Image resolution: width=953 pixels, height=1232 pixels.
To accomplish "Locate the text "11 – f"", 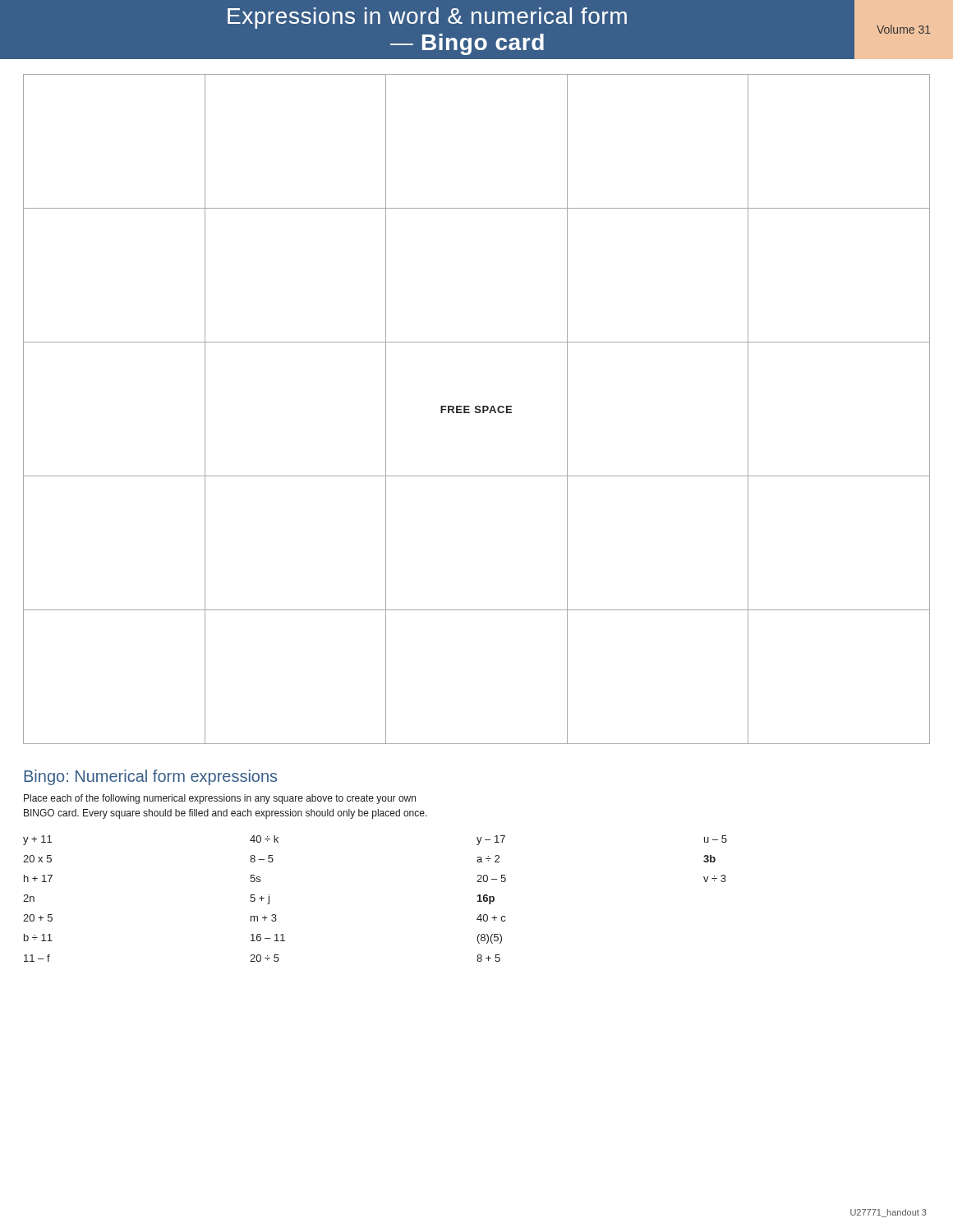I will point(36,958).
